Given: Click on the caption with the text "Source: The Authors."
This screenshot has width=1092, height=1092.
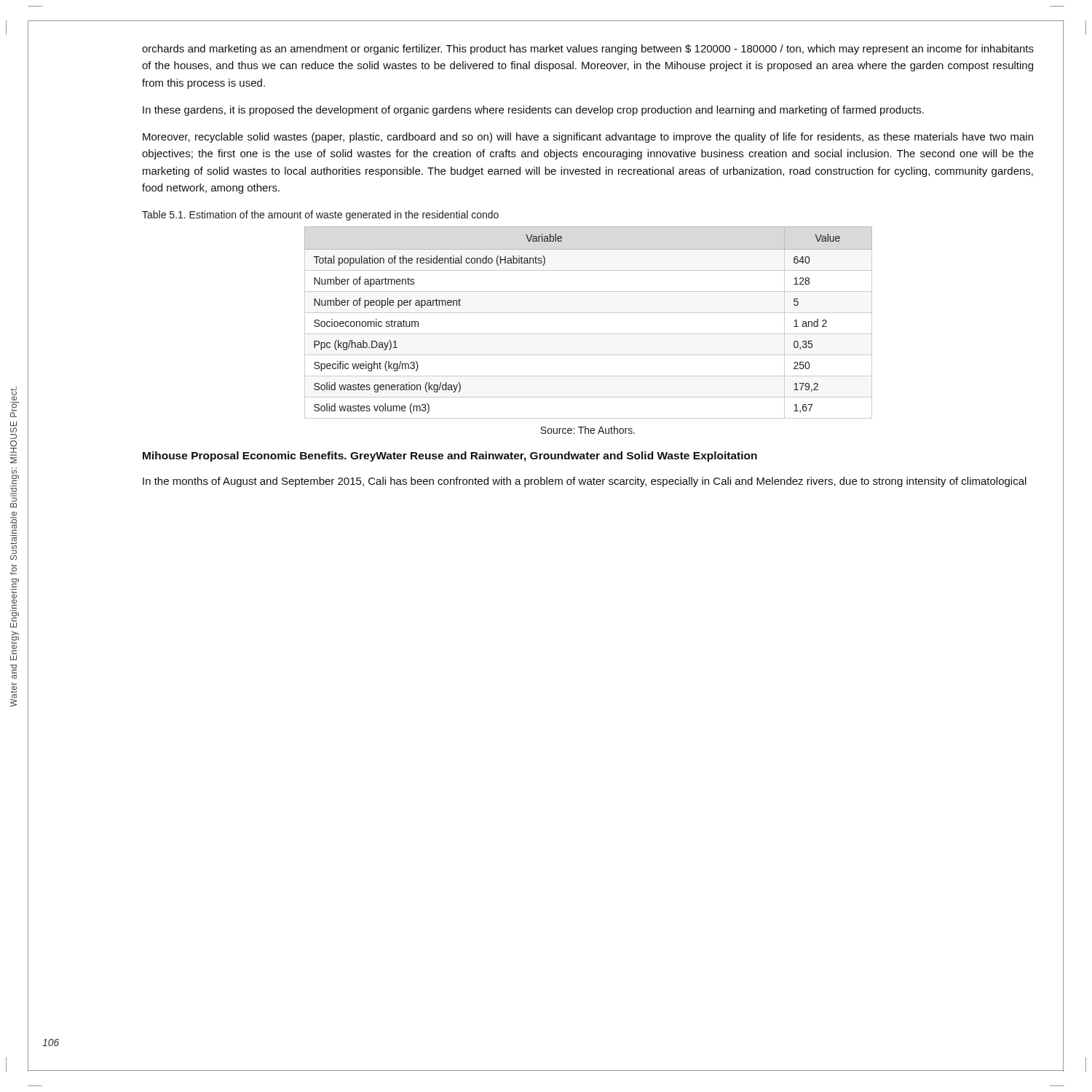Looking at the screenshot, I should tap(588, 430).
